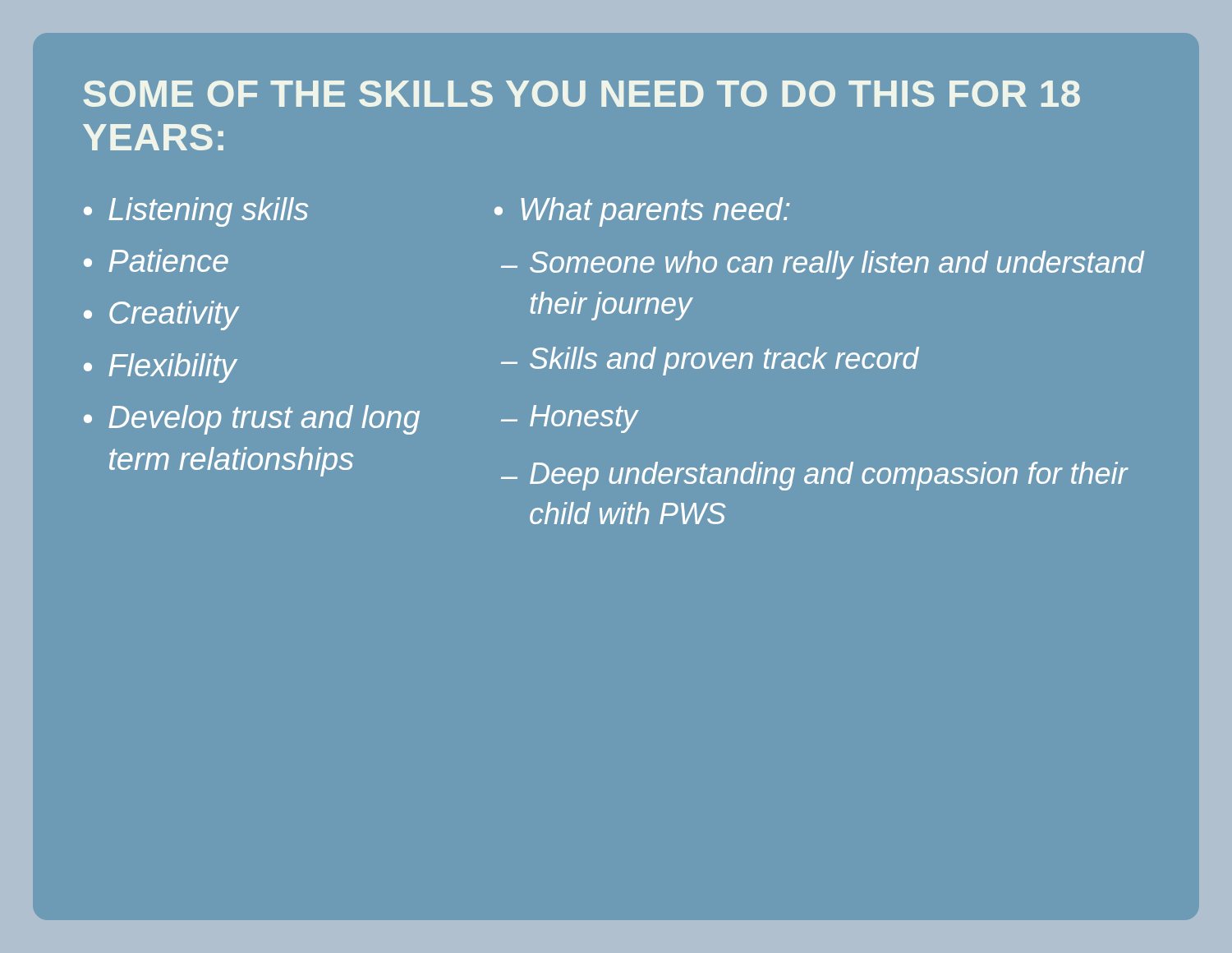Locate the list item that reads "• Creativity"

coord(160,315)
